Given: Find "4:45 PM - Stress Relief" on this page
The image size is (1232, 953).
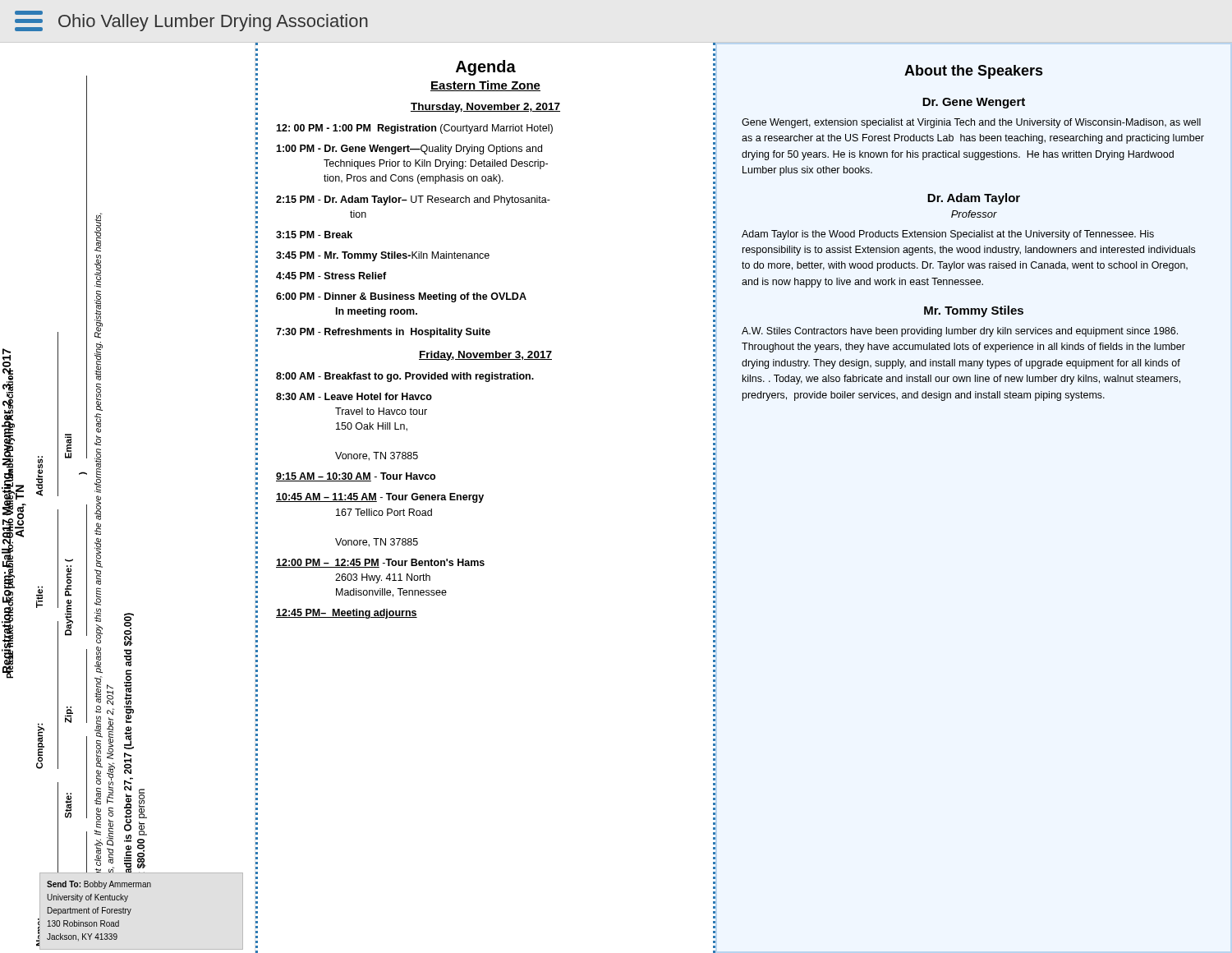Looking at the screenshot, I should (331, 276).
